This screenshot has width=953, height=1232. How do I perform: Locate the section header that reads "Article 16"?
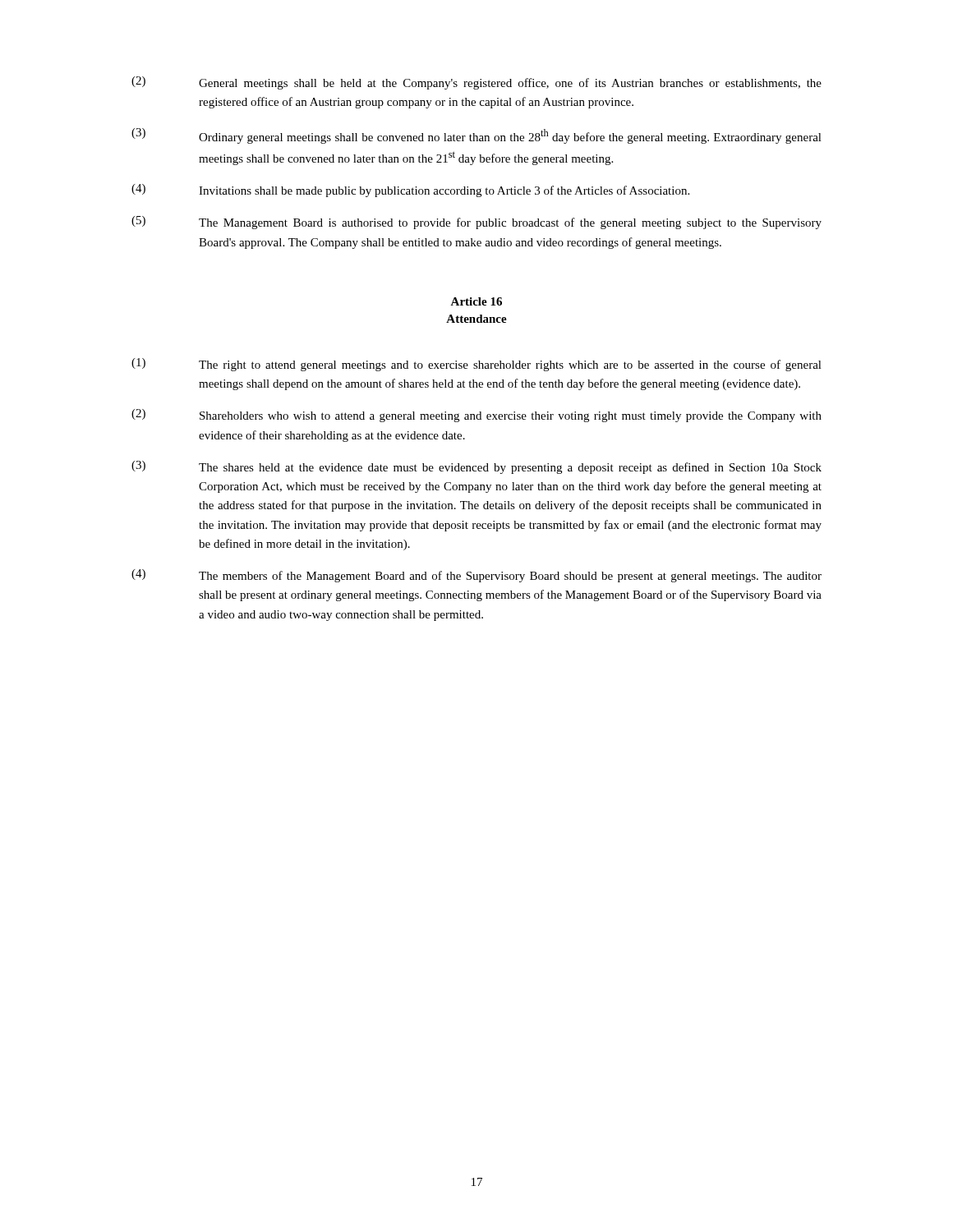tap(476, 301)
